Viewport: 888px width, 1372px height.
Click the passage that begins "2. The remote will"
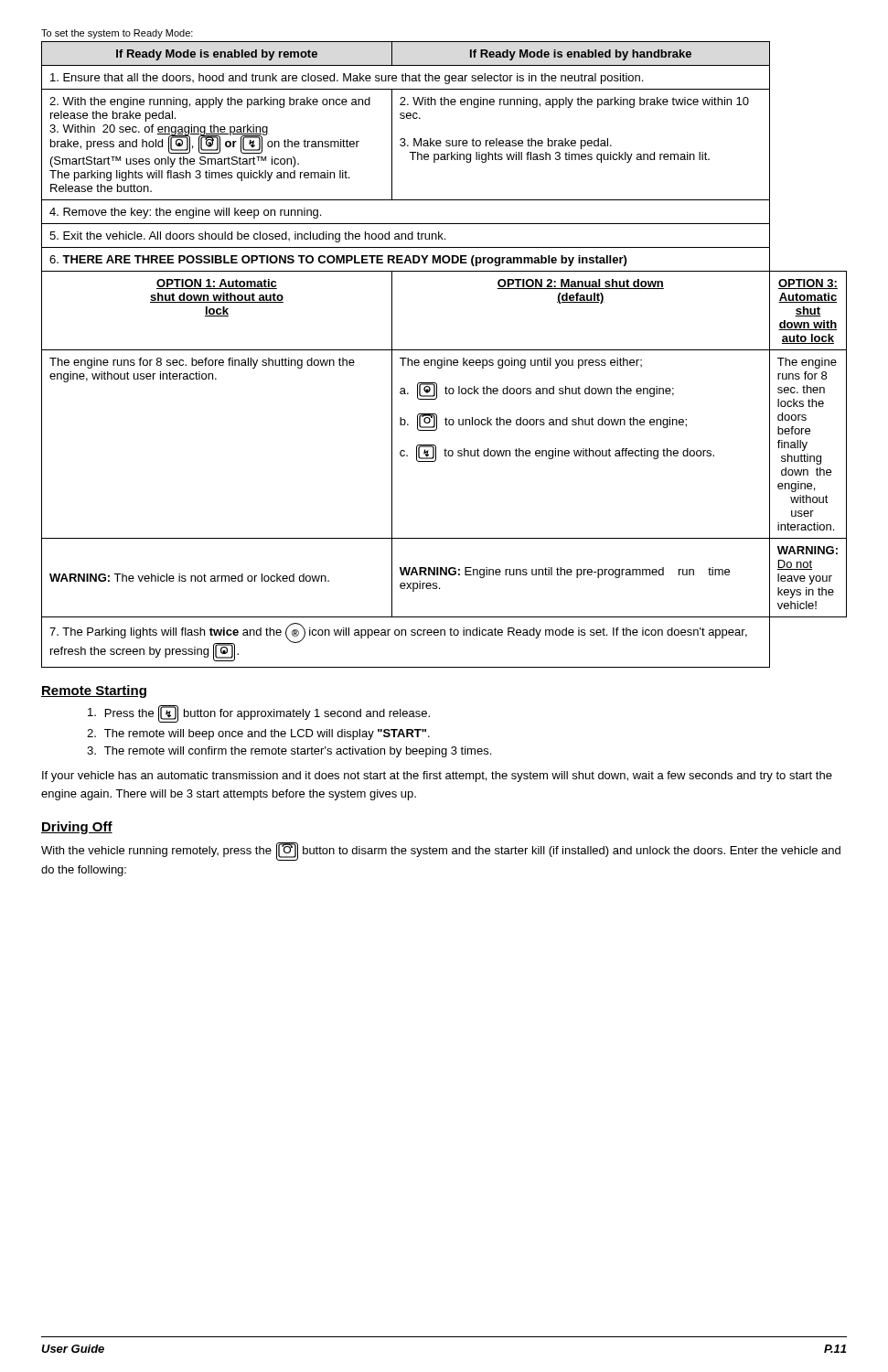click(259, 733)
